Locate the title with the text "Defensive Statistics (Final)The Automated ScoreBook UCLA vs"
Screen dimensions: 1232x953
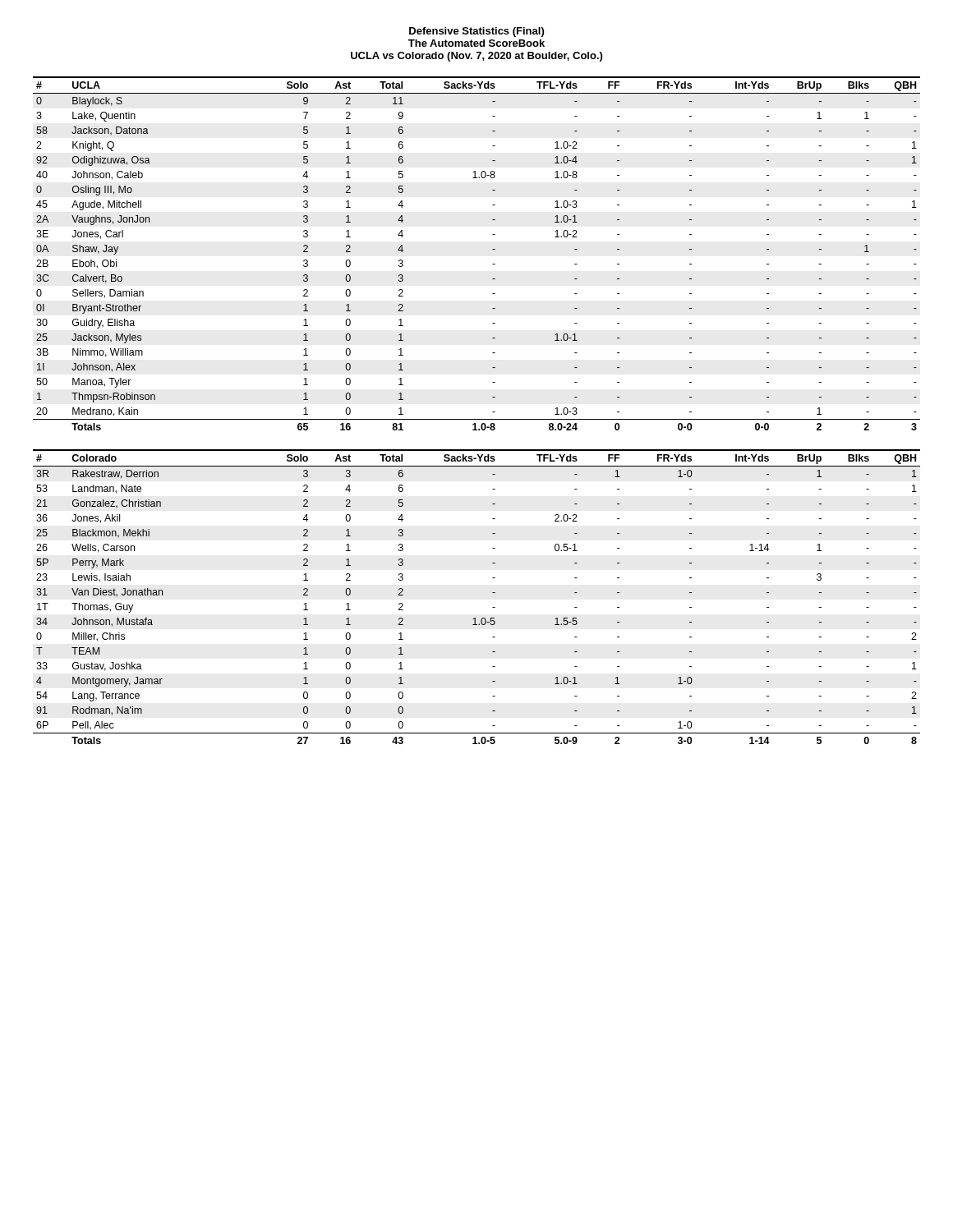(x=476, y=43)
